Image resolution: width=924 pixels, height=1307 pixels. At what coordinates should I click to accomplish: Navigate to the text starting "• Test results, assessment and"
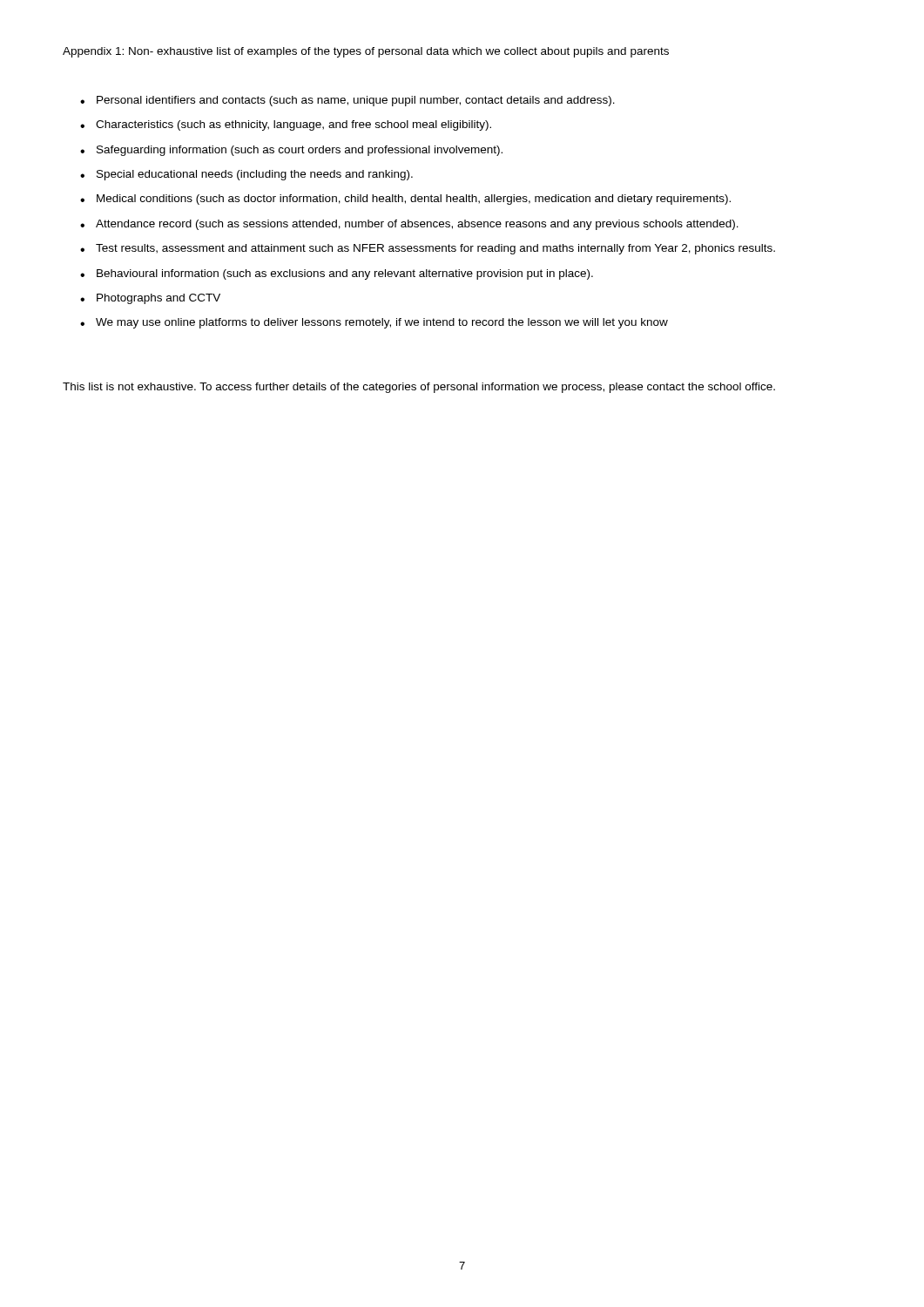[x=428, y=250]
